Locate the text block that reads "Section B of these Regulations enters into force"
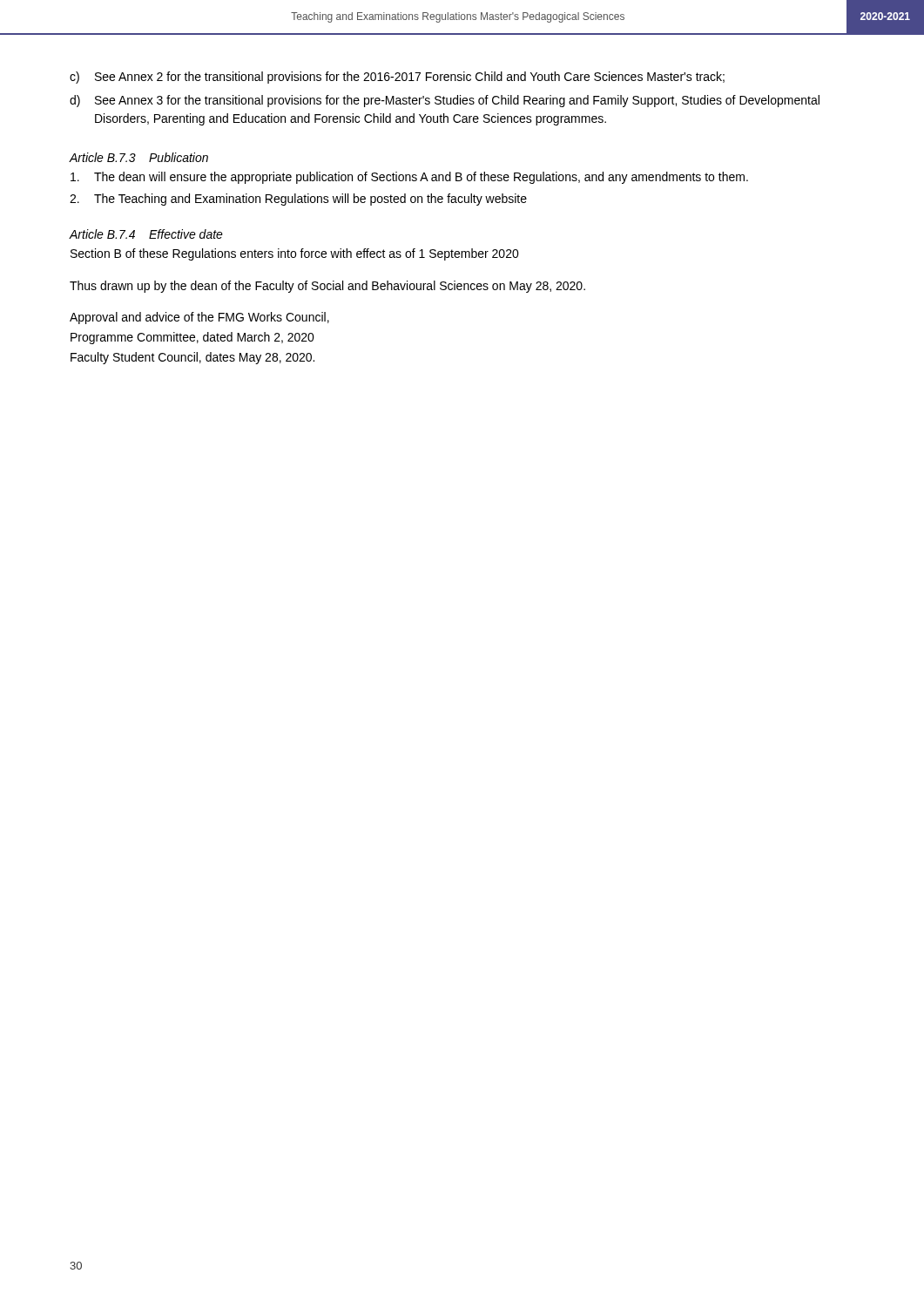 pos(294,254)
